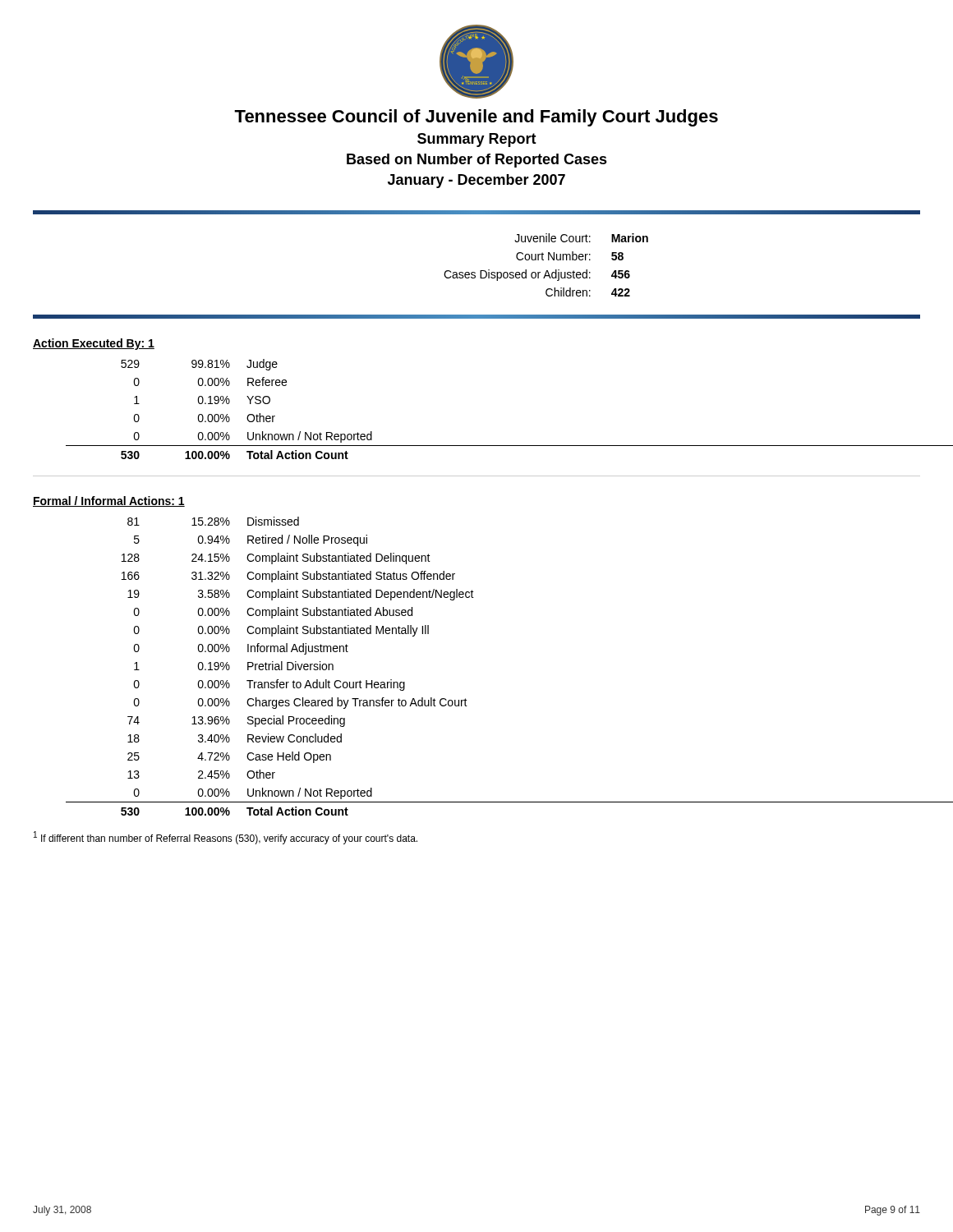Locate the table with the text "Informal Adjustment"

click(x=476, y=667)
